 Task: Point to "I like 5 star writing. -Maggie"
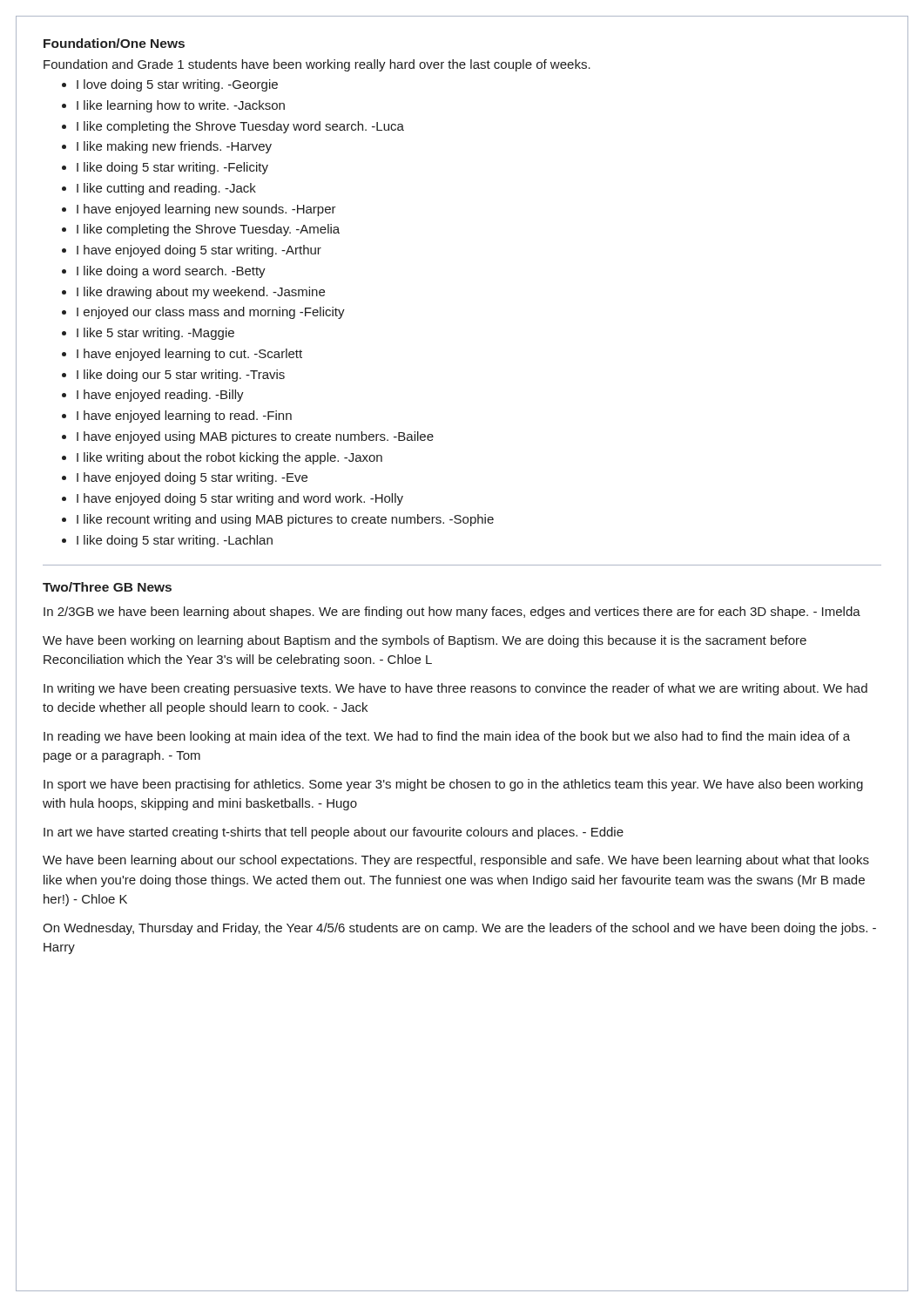[155, 332]
